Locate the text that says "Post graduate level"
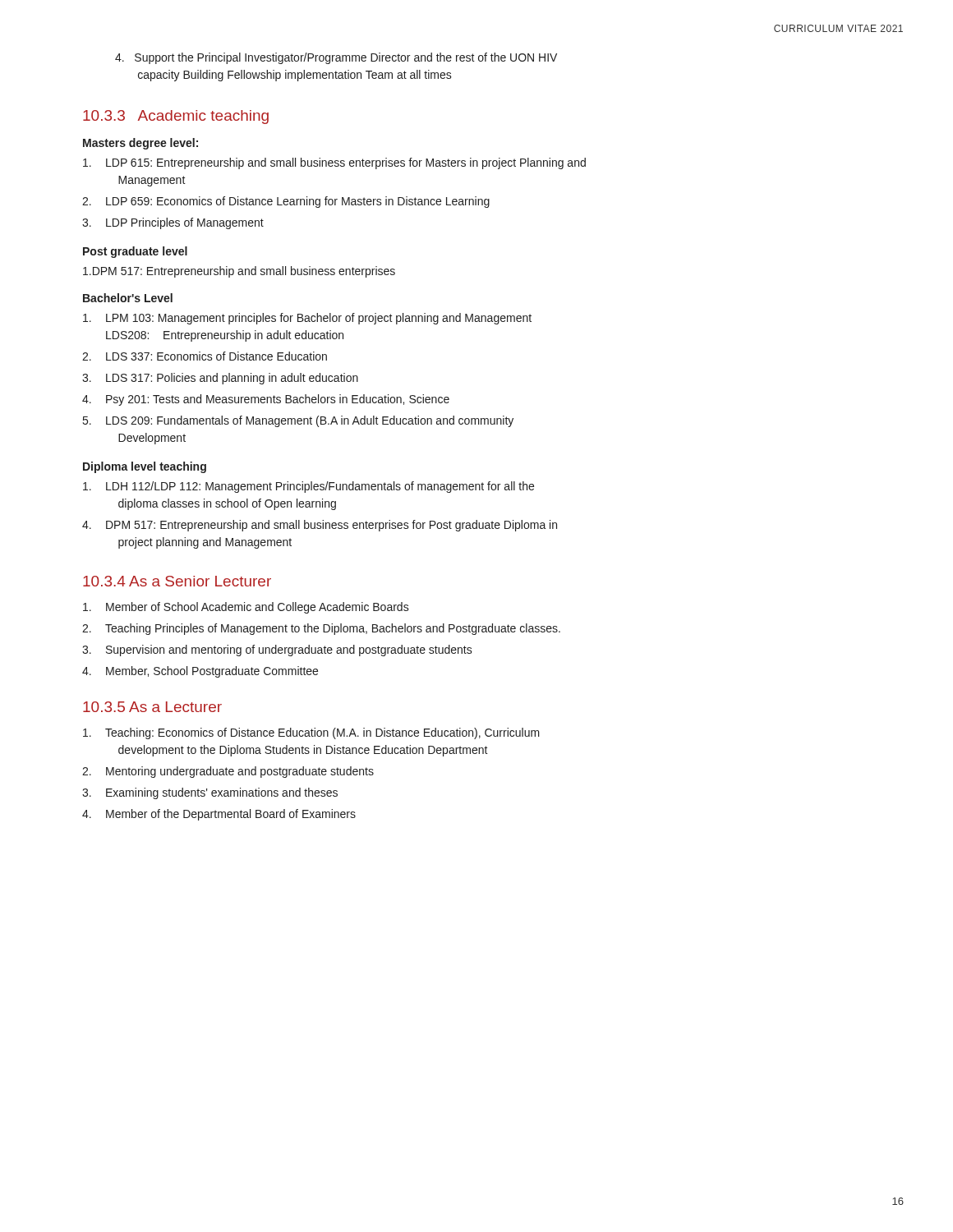 click(x=135, y=251)
